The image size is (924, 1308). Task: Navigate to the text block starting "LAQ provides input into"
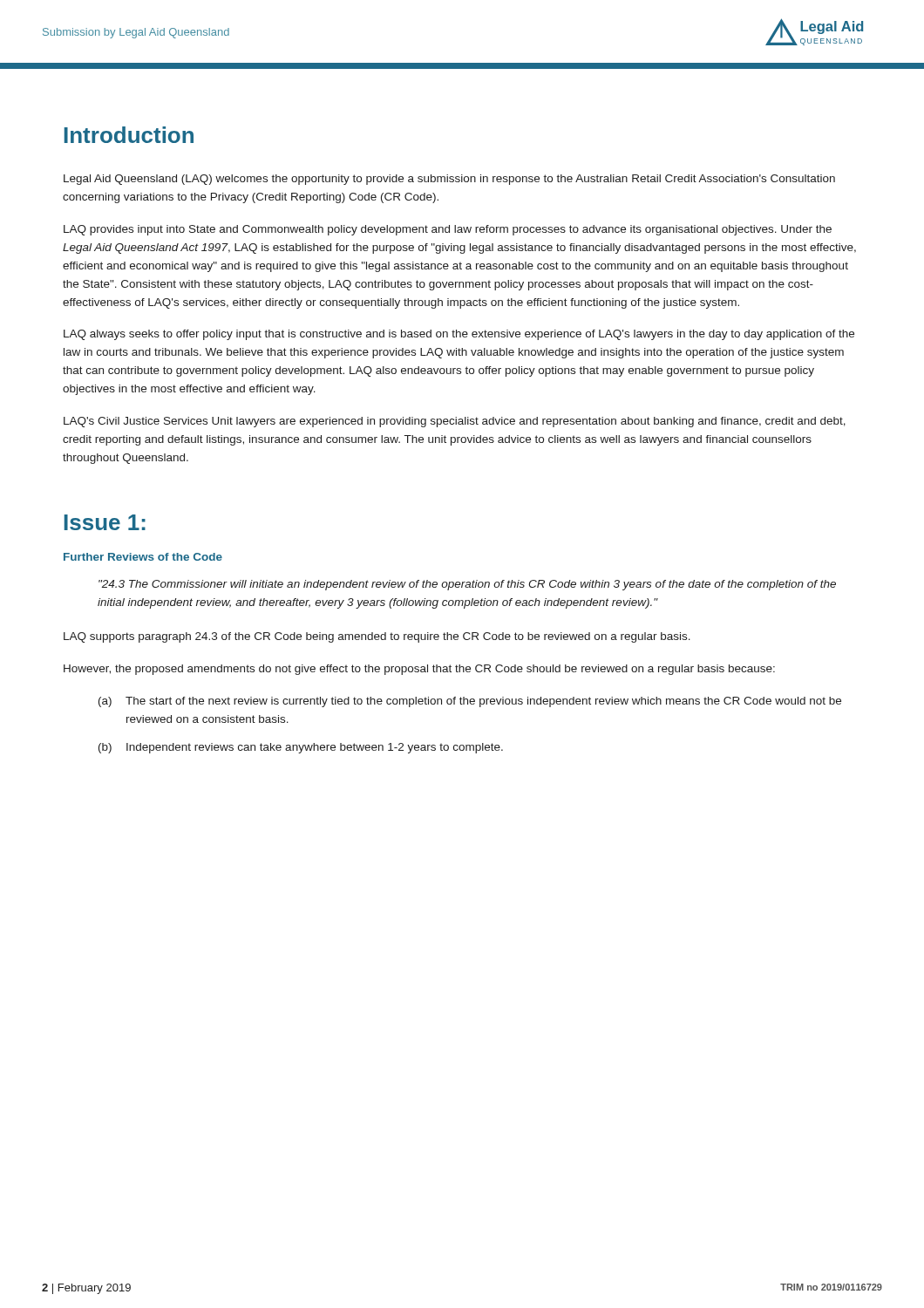(x=460, y=265)
